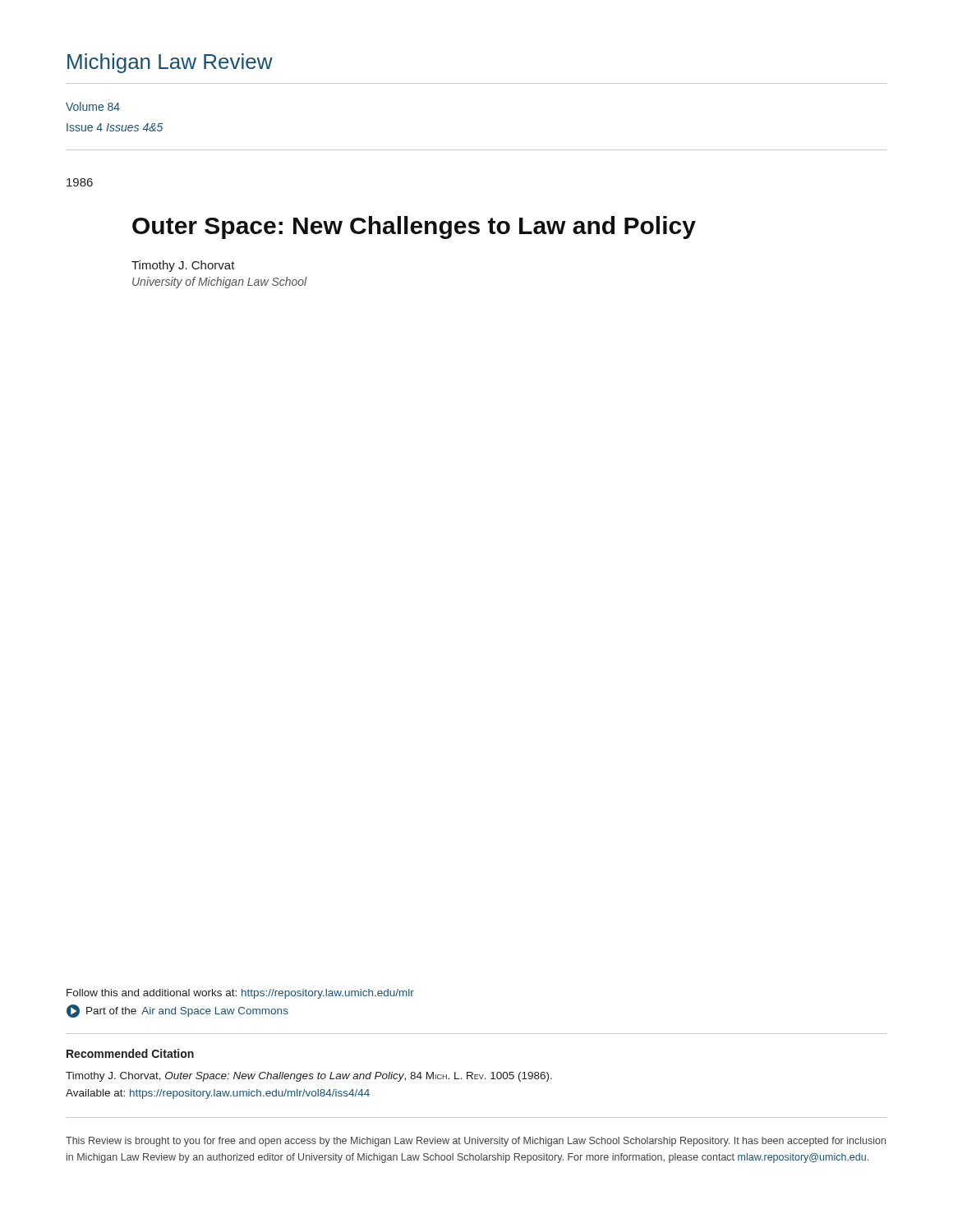Locate the text block starting "Michigan Law Review"

[169, 62]
